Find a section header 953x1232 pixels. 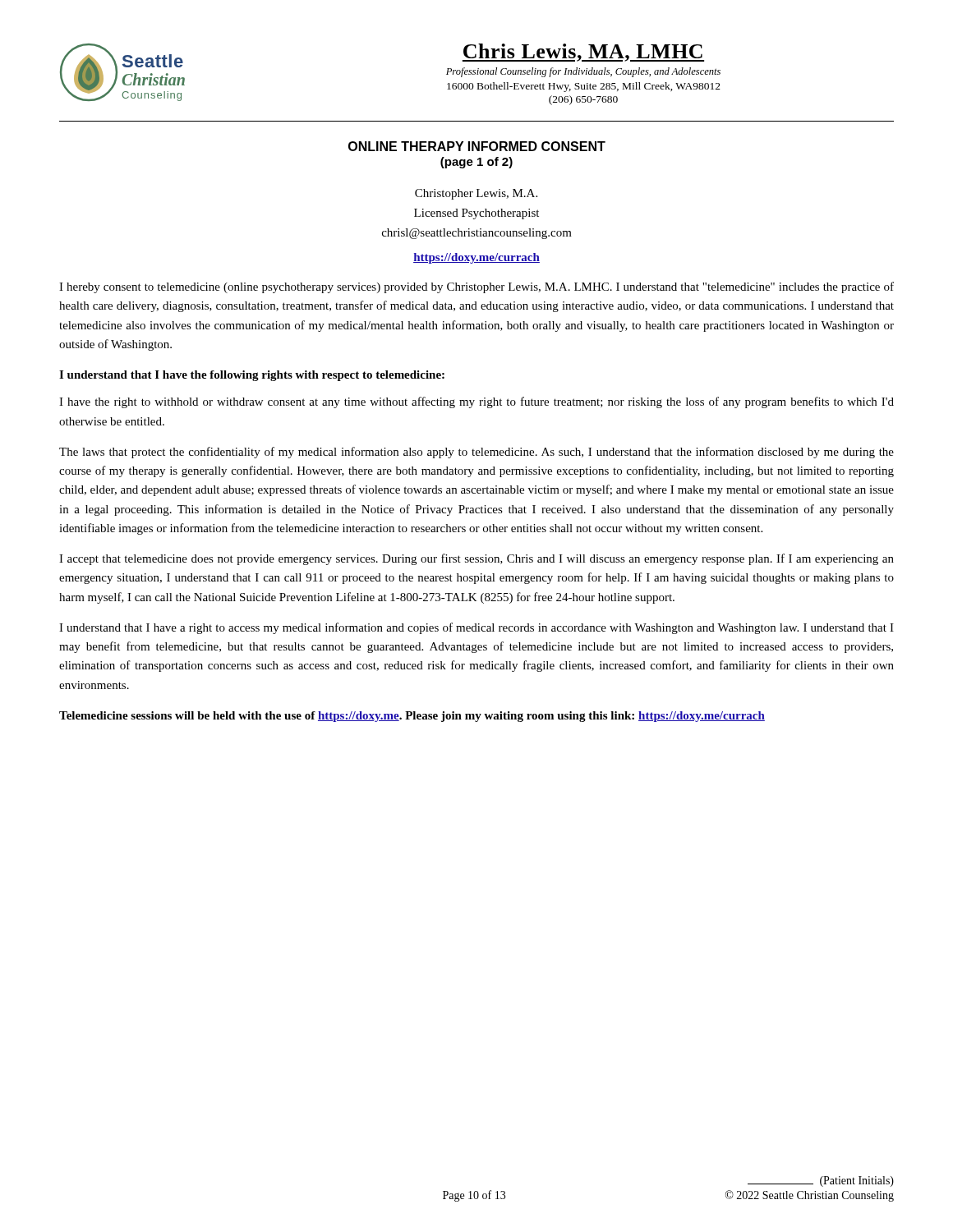(252, 375)
